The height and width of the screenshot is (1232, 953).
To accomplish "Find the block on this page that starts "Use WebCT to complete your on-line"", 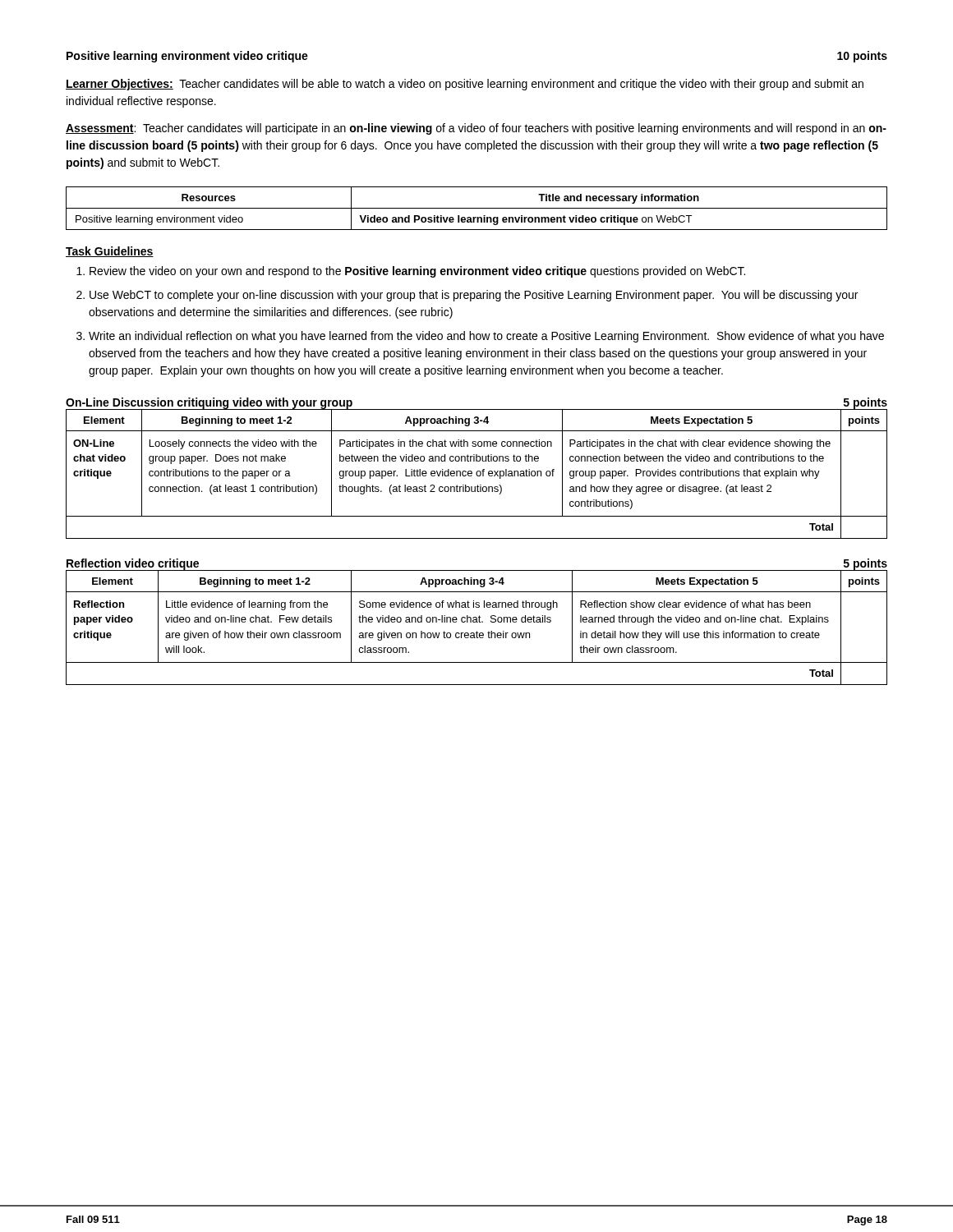I will pos(473,304).
